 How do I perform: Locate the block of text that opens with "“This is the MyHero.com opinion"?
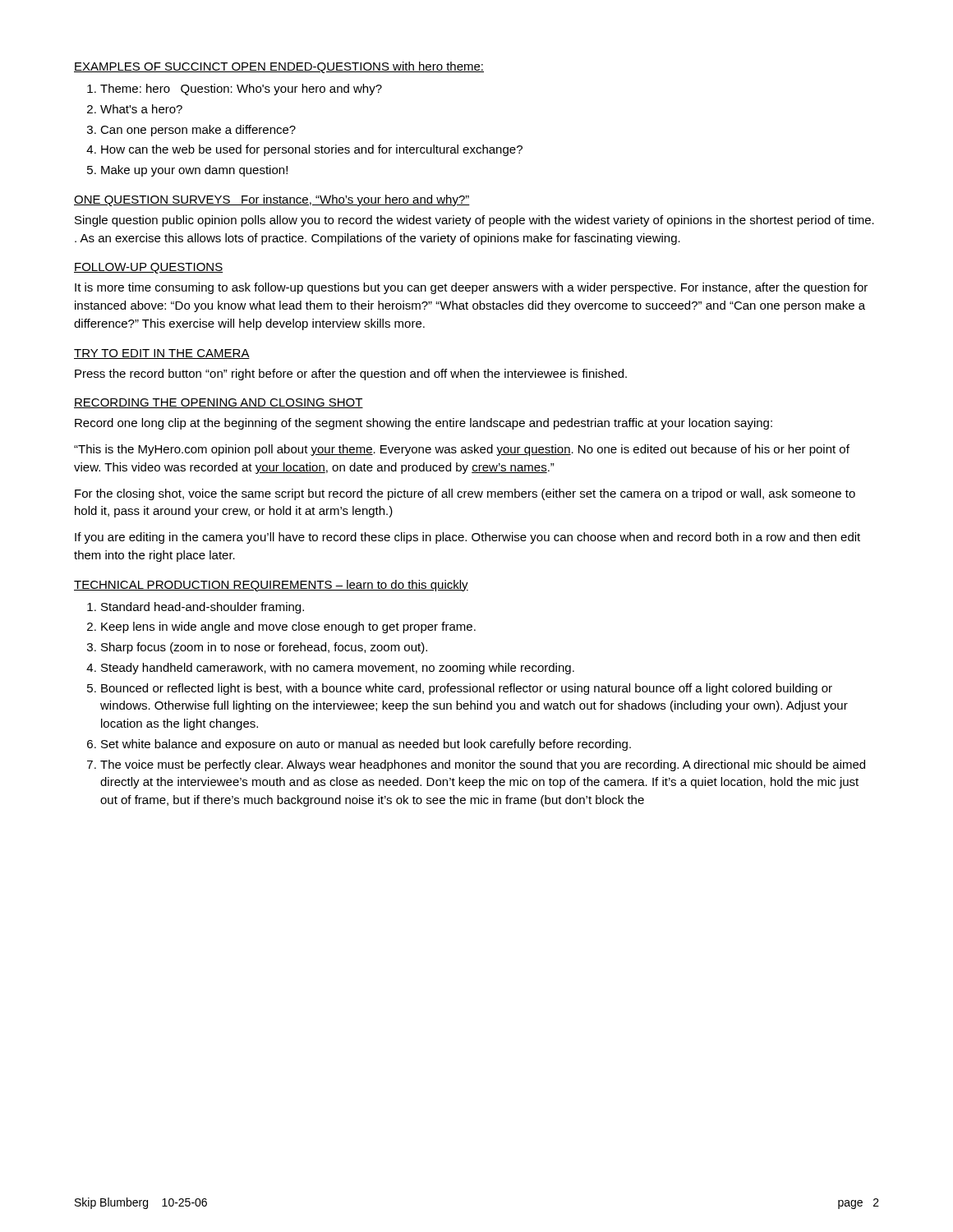tap(462, 458)
